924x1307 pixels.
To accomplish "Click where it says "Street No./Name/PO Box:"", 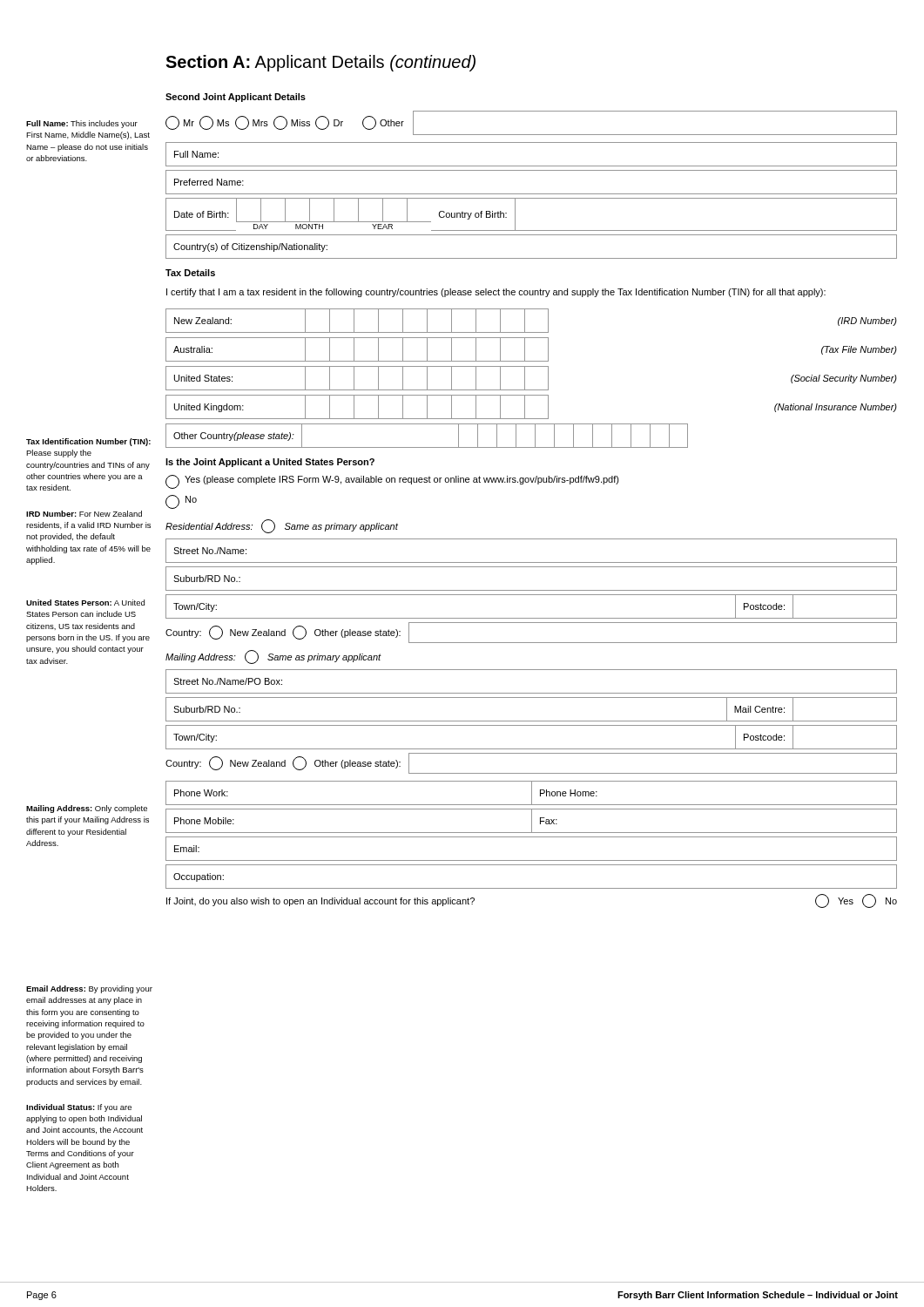I will (x=228, y=681).
